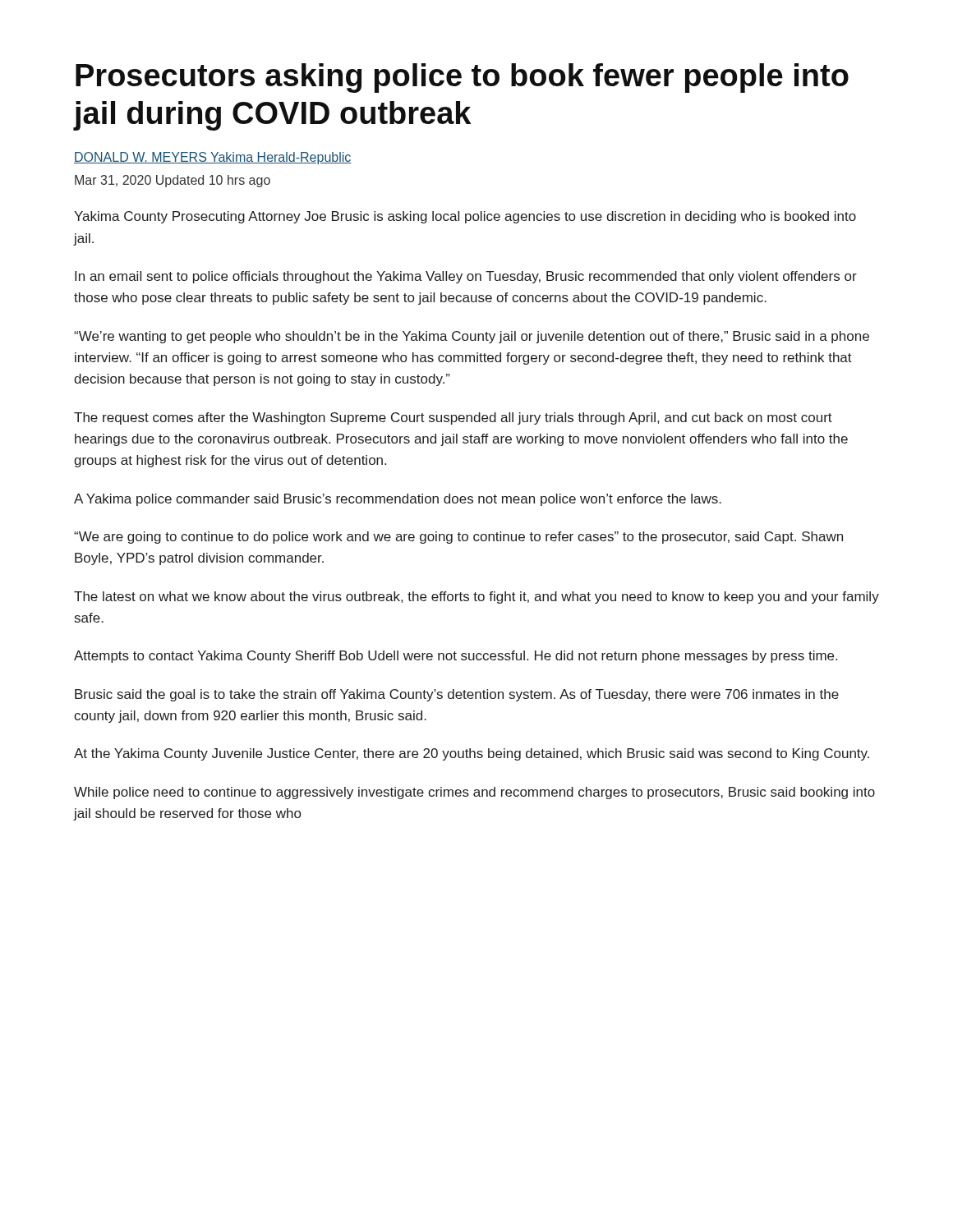Locate the text block starting "Yakima County Prosecuting Attorney Joe"

[465, 227]
